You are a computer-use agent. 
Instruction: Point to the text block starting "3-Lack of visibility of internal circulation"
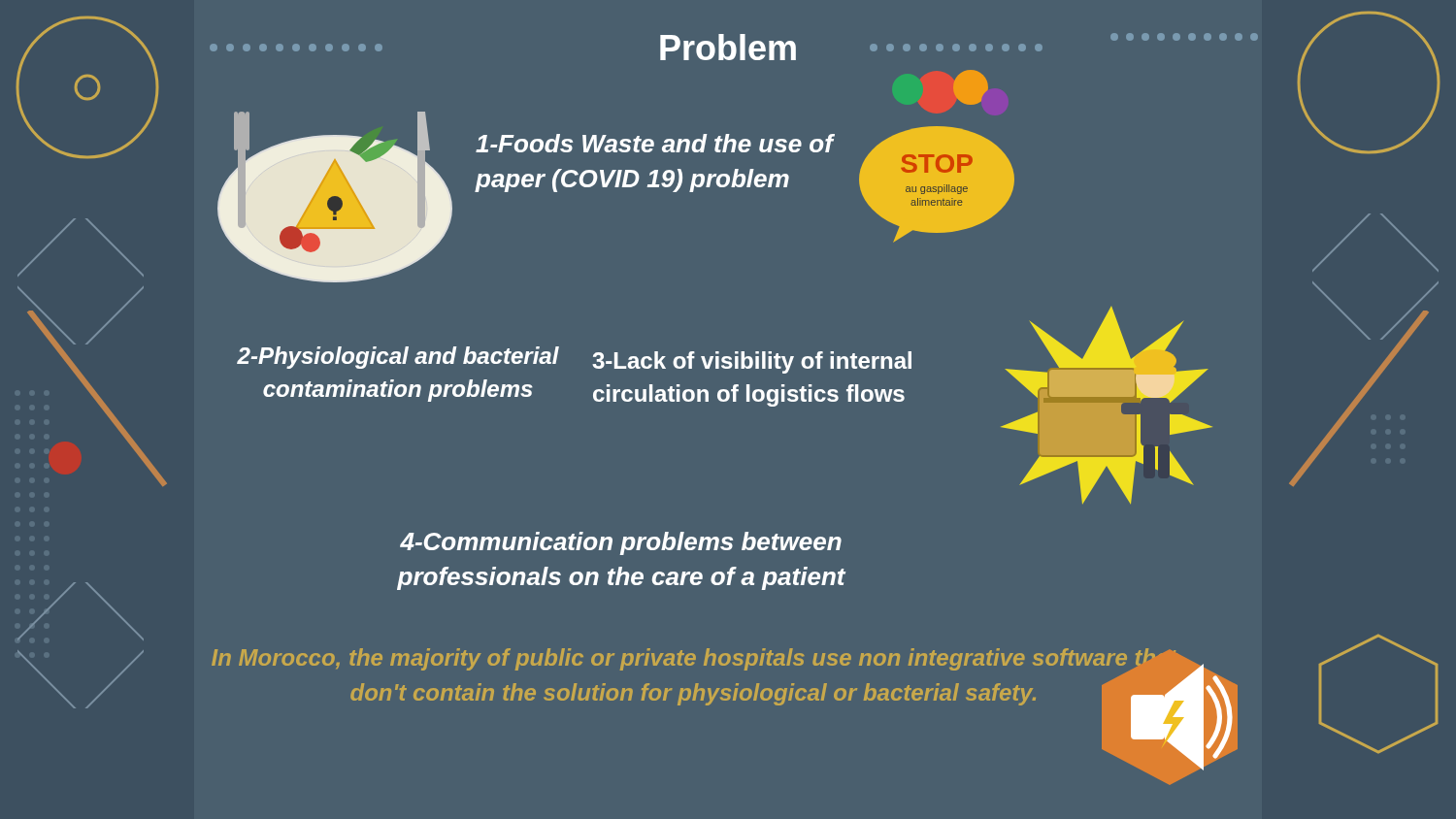coord(753,377)
